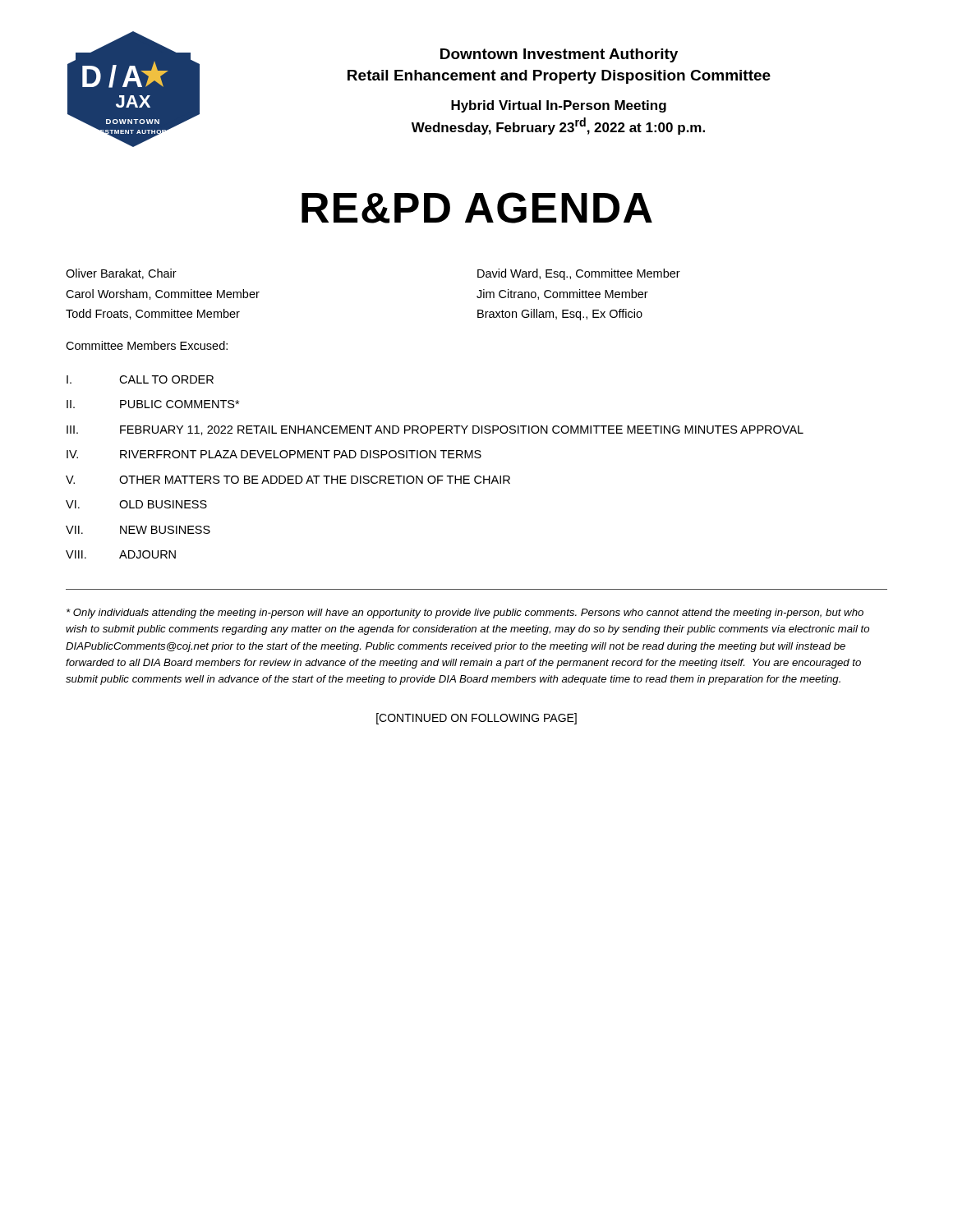Image resolution: width=953 pixels, height=1232 pixels.
Task: Click on the footnote with the text "Only individuals attending the meeting in-person will have"
Action: pos(468,646)
